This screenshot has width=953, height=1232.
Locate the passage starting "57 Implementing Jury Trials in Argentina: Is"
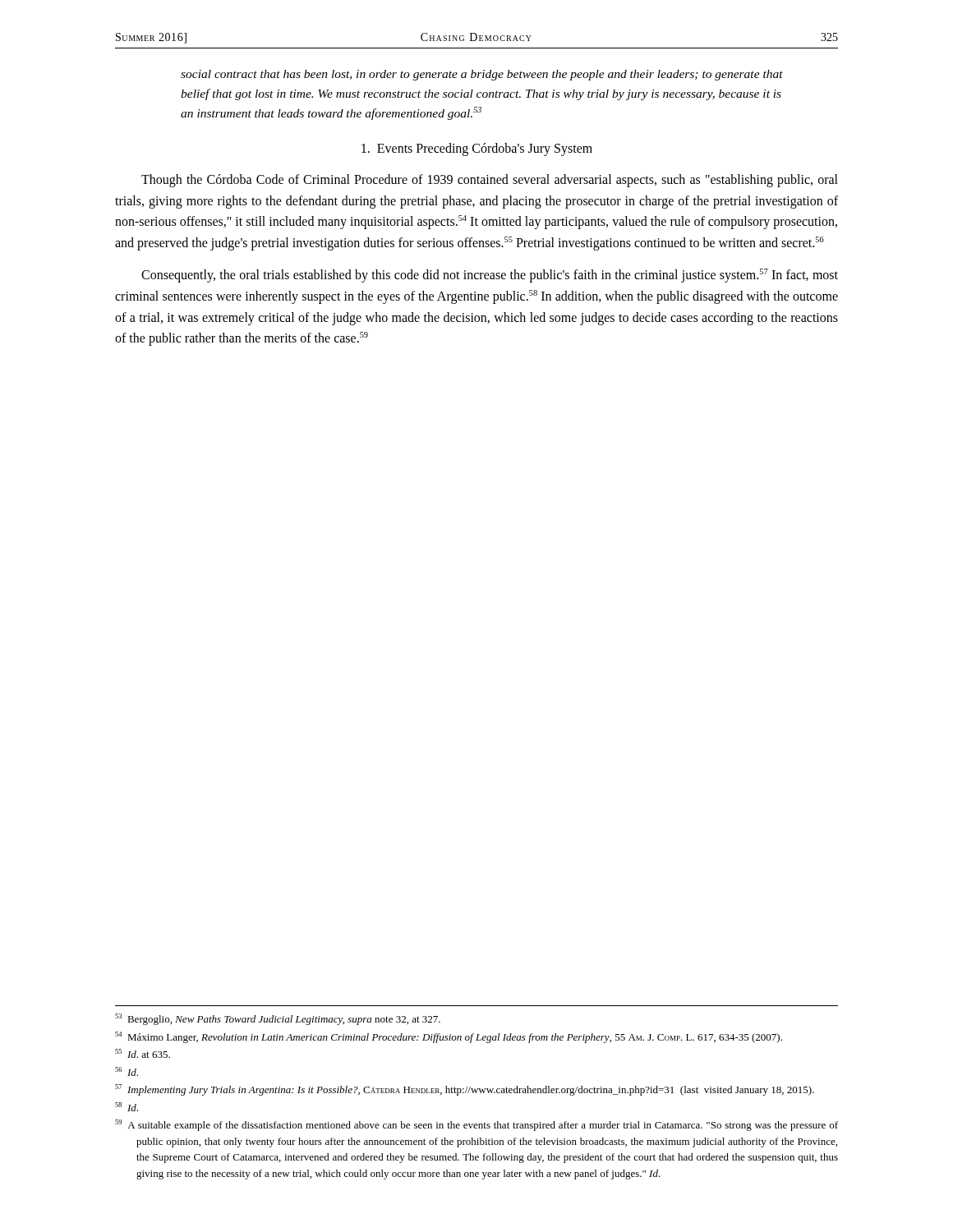click(465, 1089)
